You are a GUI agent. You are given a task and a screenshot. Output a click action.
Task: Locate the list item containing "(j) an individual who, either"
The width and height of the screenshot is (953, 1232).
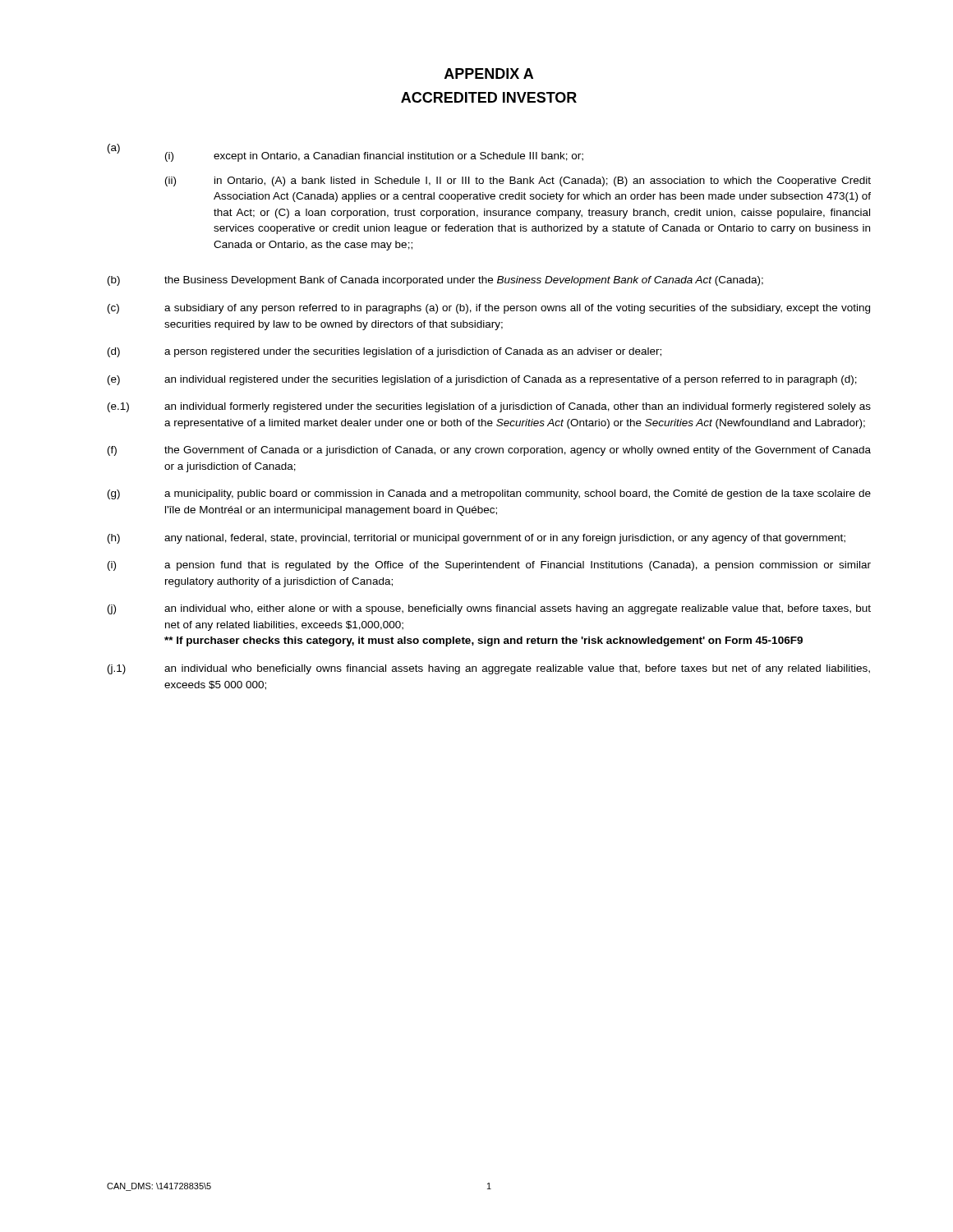489,609
